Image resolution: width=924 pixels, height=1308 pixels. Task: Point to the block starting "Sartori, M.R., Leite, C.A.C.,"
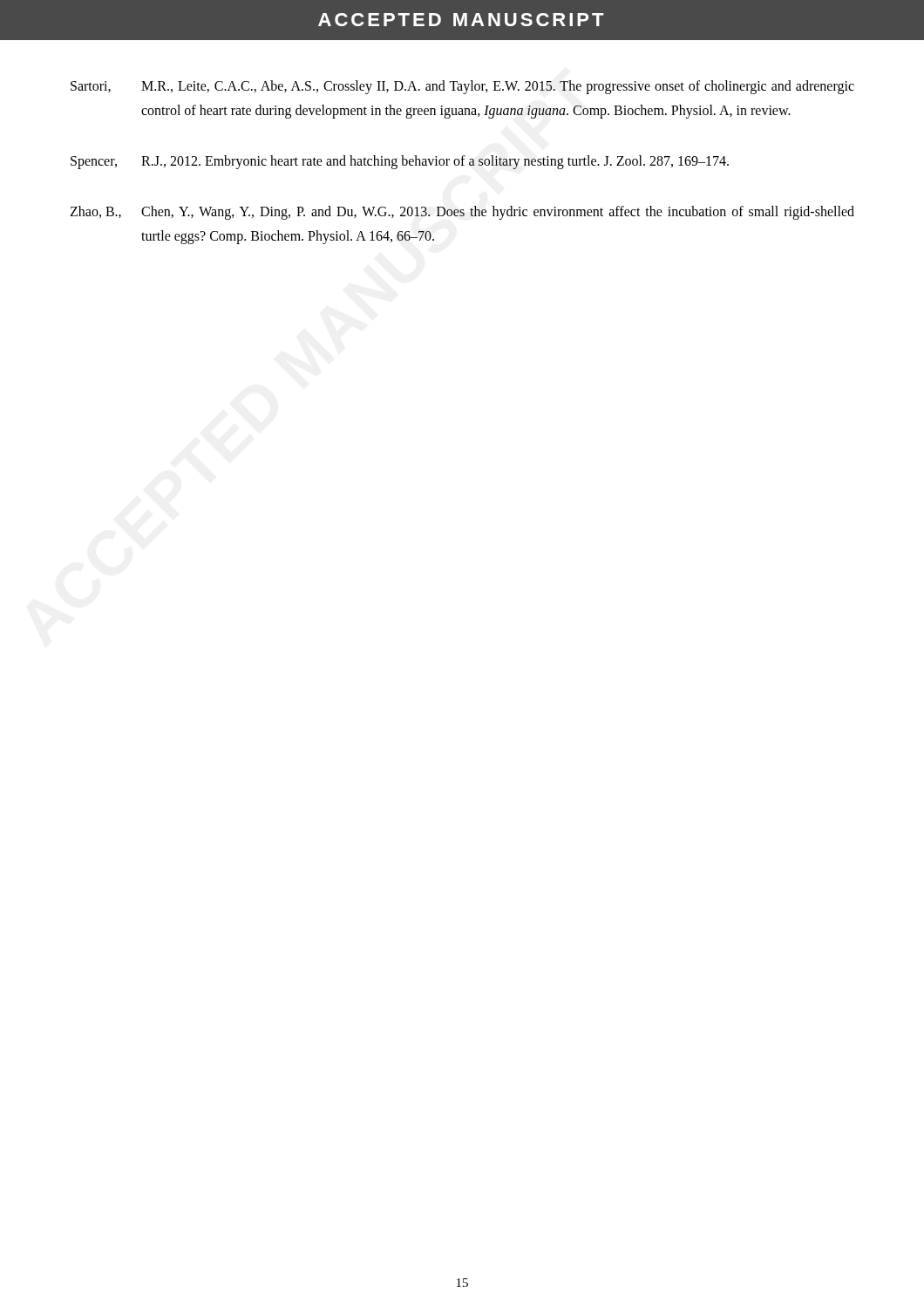(462, 99)
